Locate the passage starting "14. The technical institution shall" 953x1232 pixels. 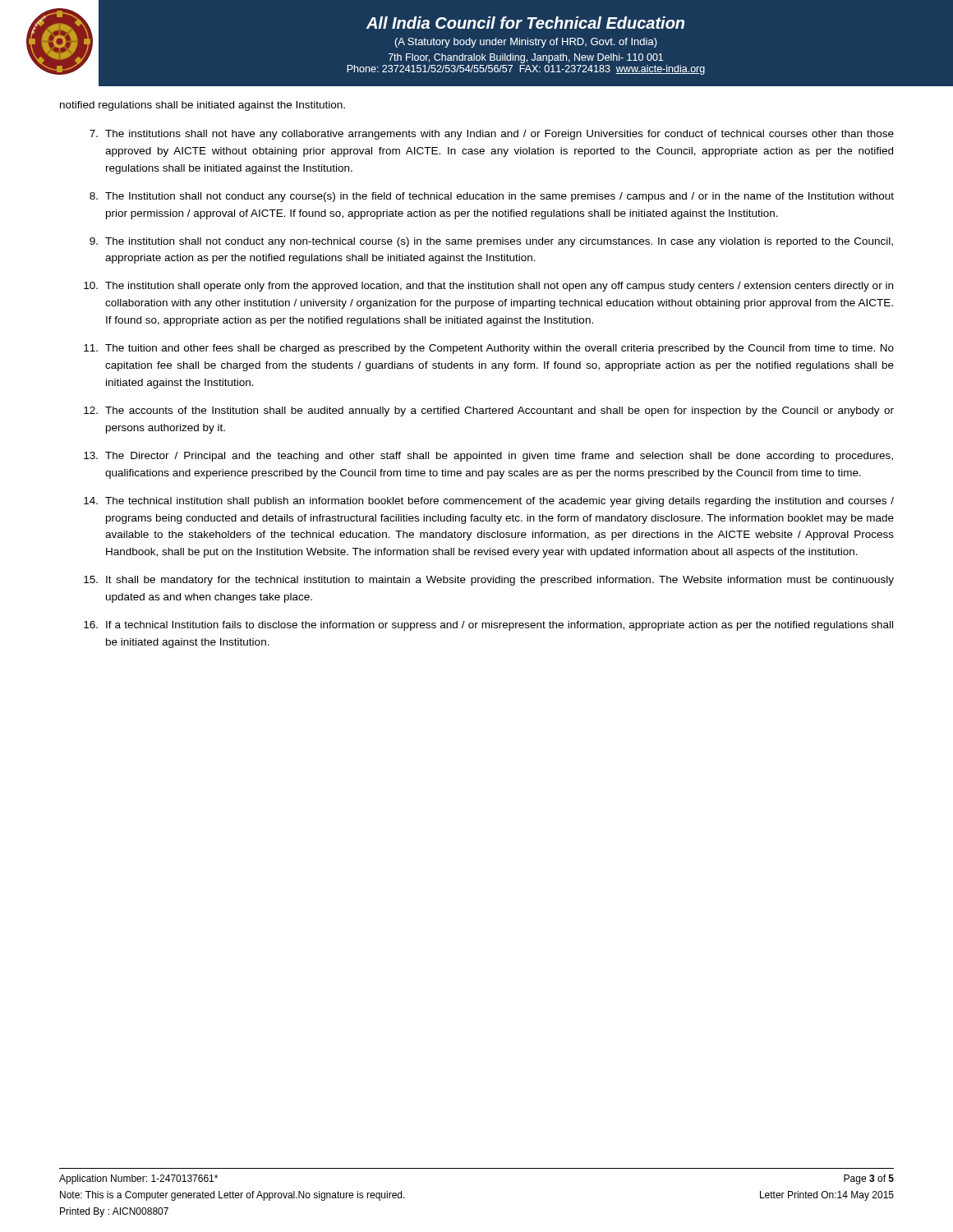click(x=476, y=527)
